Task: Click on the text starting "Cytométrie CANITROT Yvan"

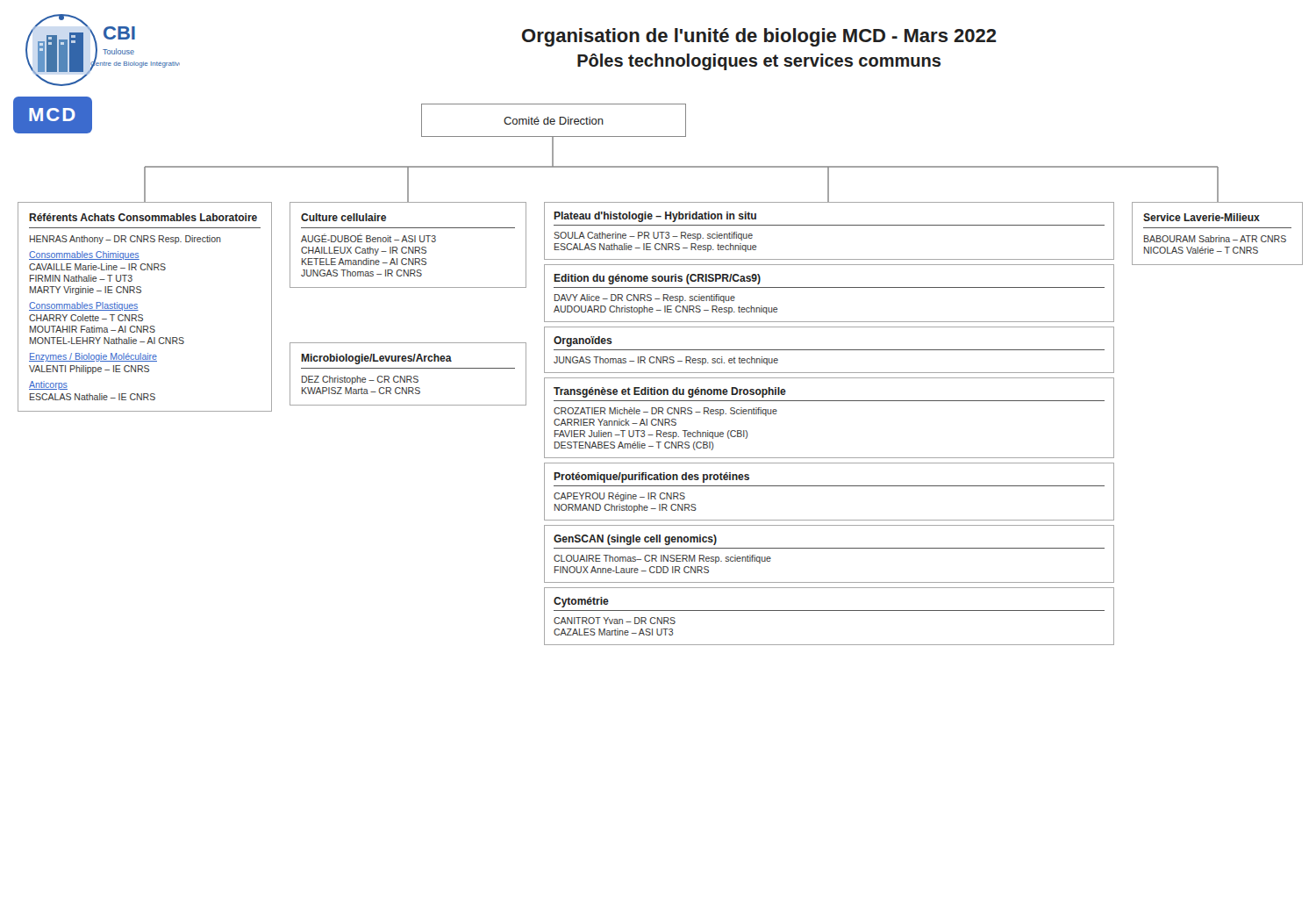Action: click(829, 616)
